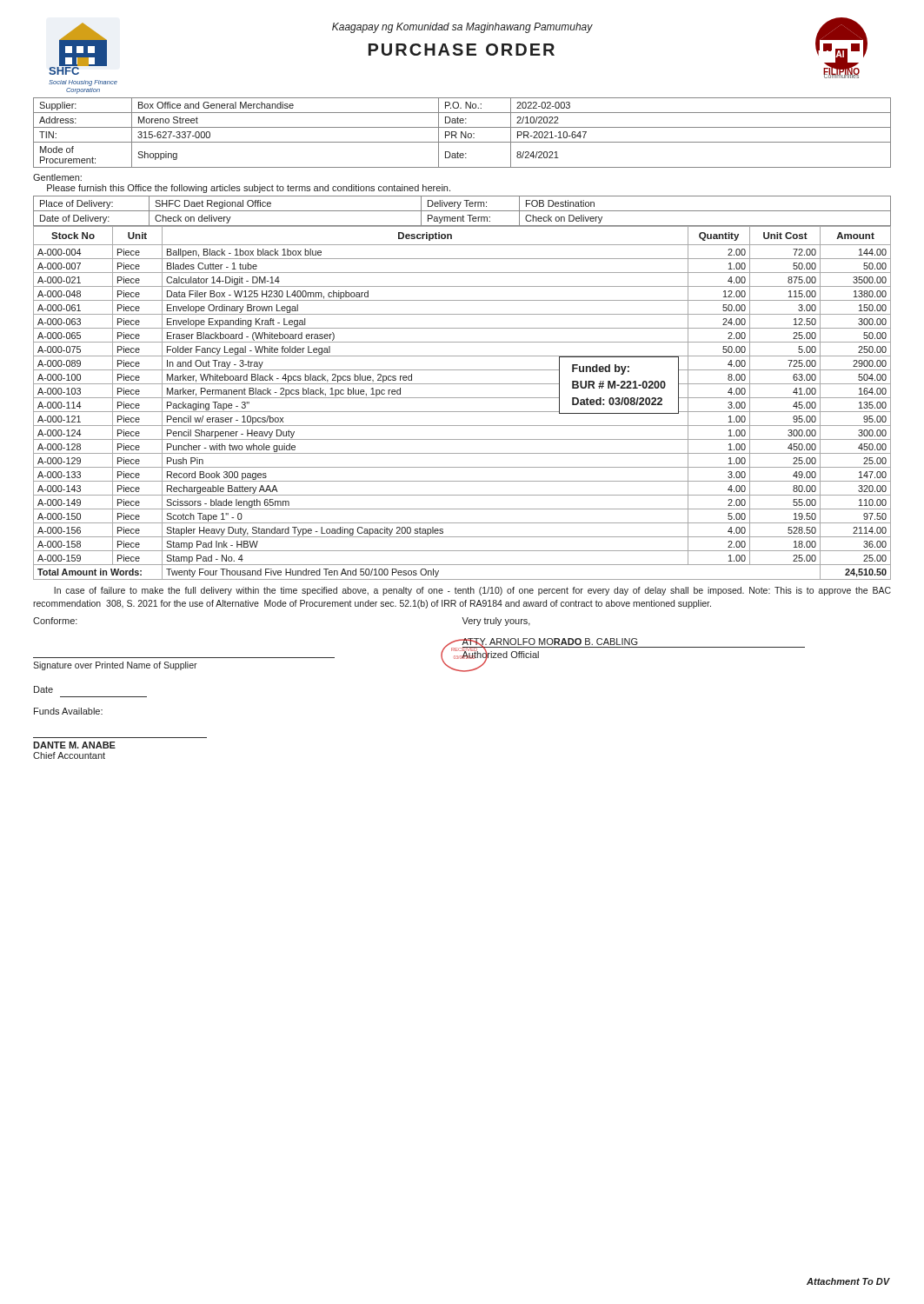
Task: Navigate to the text starting "PURCHASE ORDER"
Action: pyautogui.click(x=462, y=50)
